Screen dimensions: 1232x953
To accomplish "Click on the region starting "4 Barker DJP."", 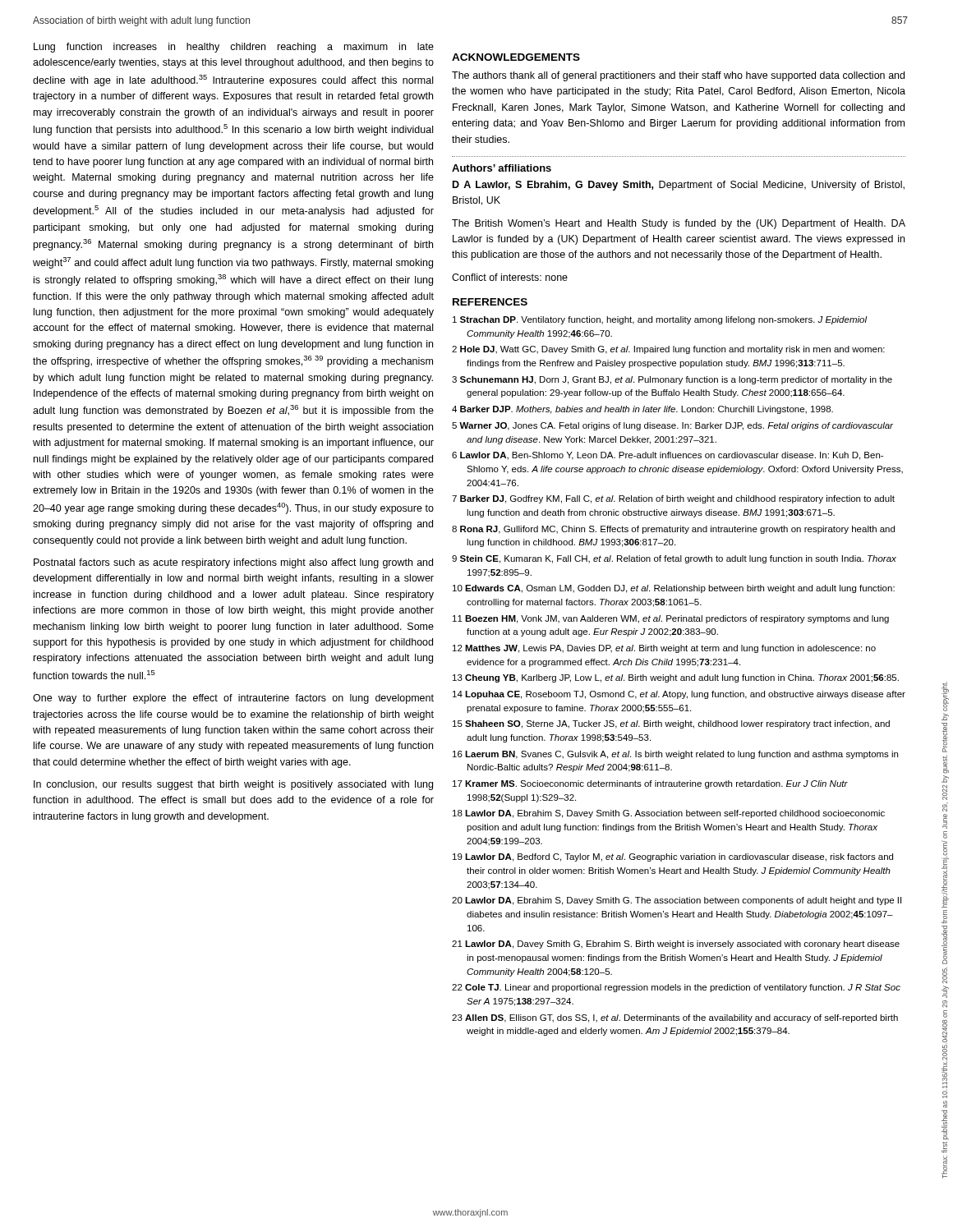I will [643, 409].
